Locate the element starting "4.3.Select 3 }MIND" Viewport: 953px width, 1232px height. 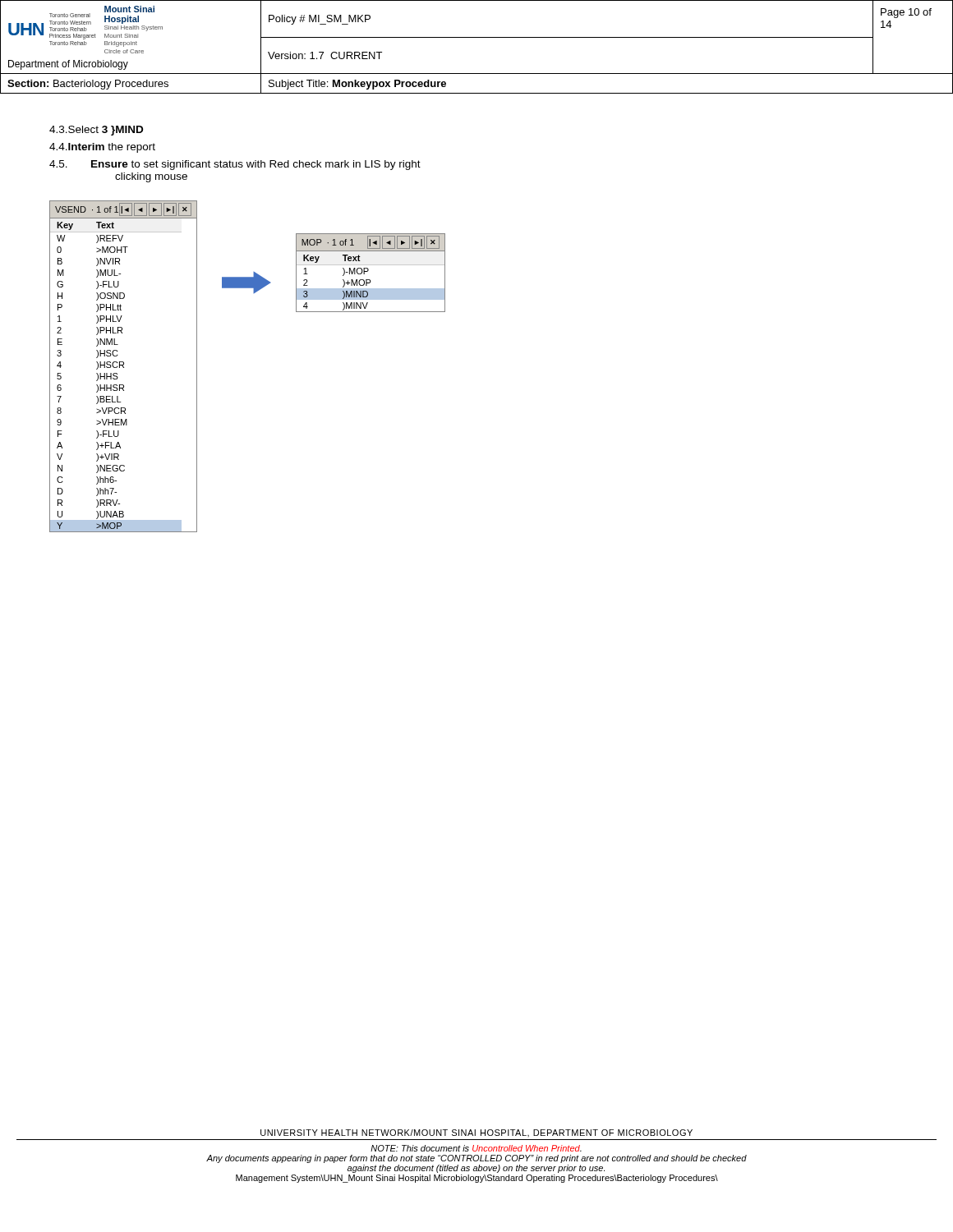coord(96,131)
